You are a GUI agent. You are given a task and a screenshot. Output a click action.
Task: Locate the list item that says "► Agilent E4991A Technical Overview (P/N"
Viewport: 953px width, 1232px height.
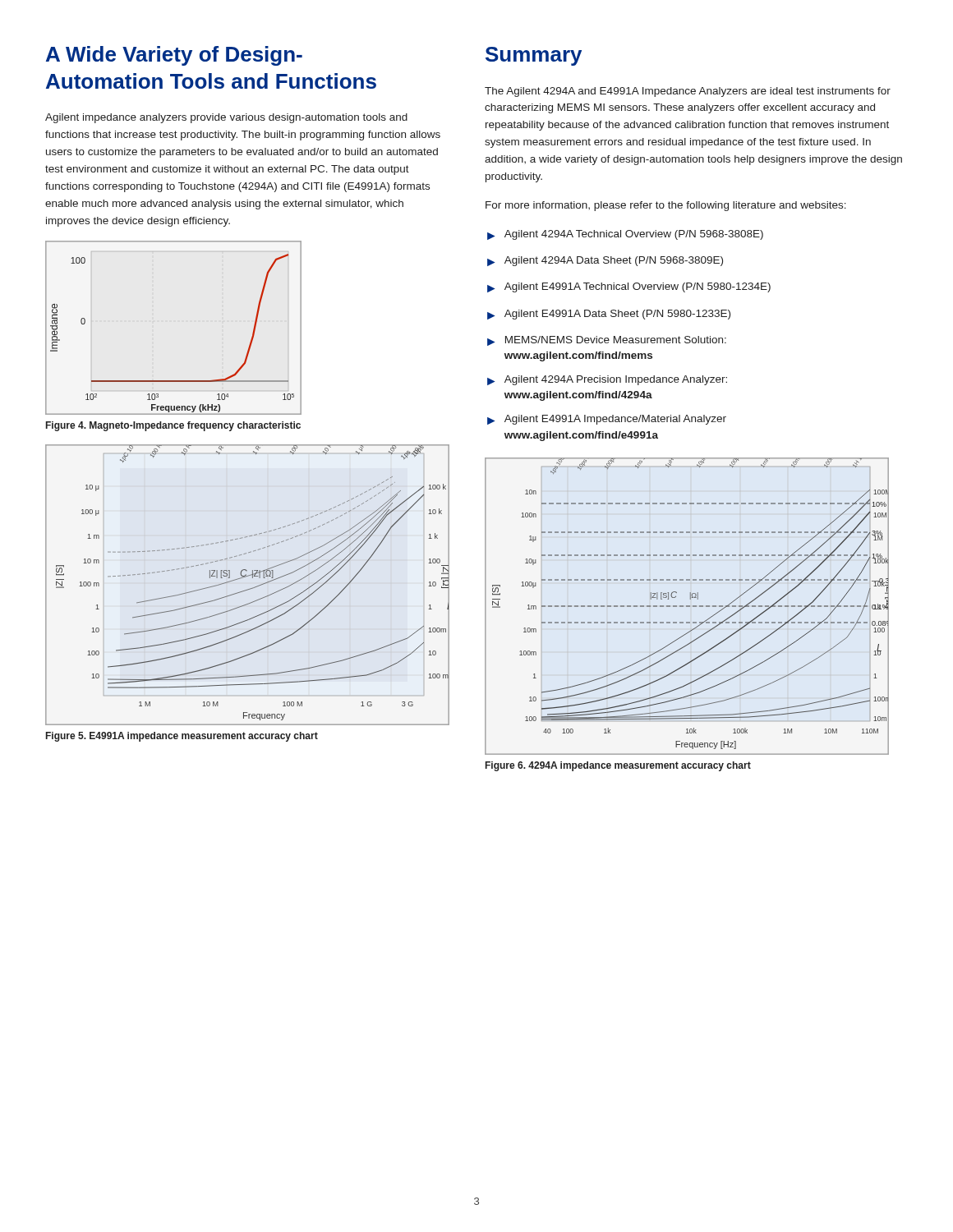[x=628, y=288]
